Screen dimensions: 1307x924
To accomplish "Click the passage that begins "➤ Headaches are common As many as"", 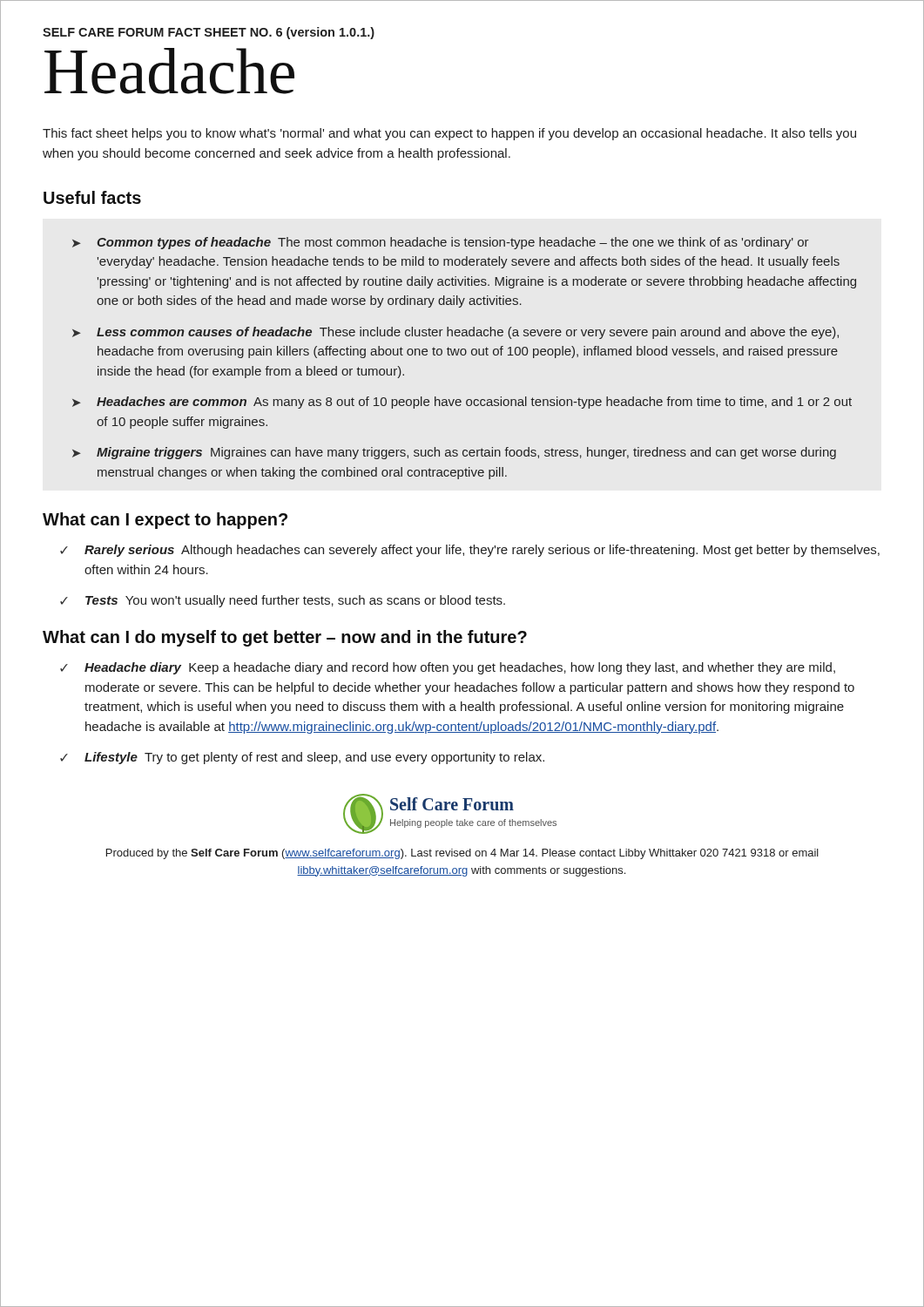I will pos(467,412).
